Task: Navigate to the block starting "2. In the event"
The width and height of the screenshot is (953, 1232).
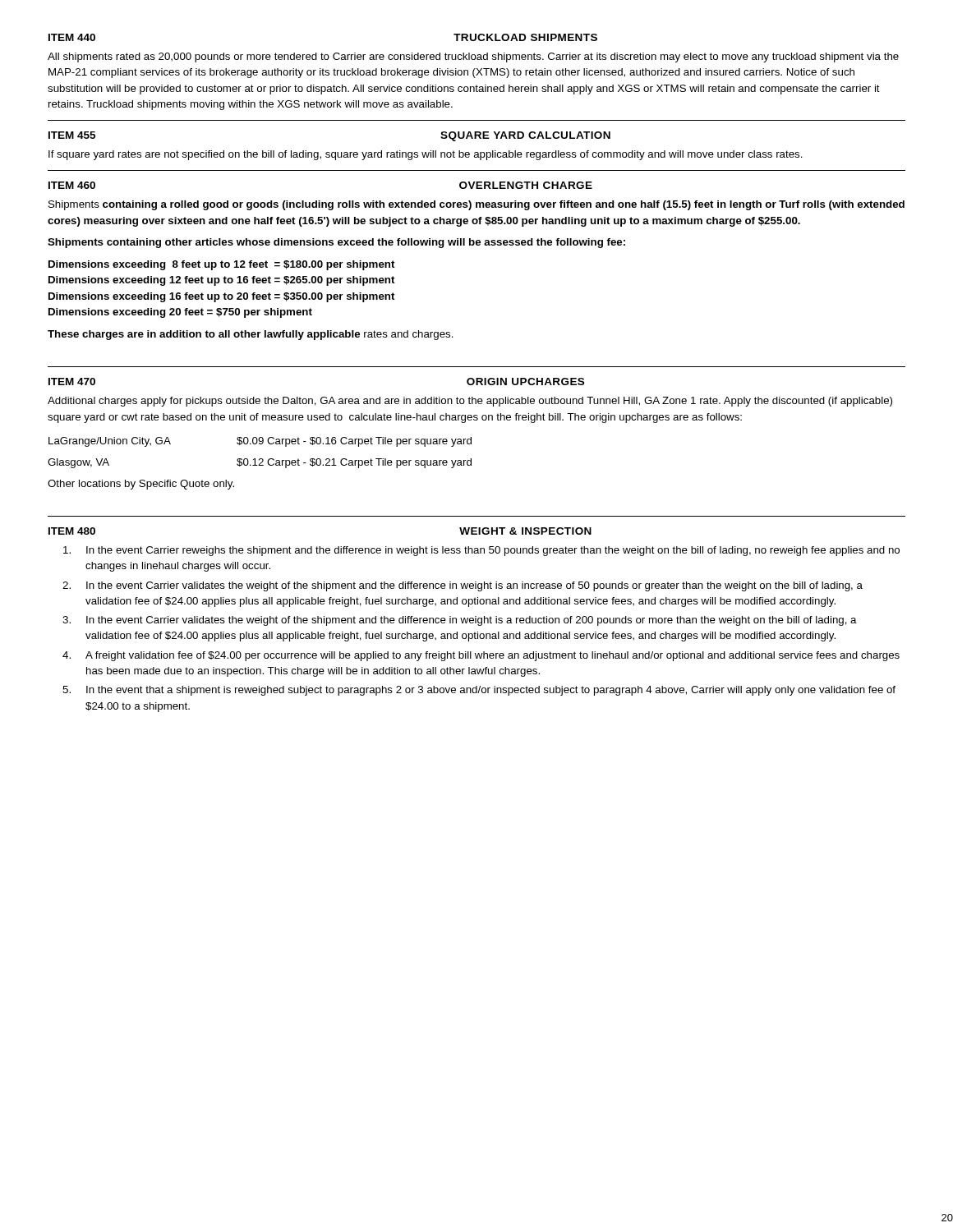Action: coord(476,593)
